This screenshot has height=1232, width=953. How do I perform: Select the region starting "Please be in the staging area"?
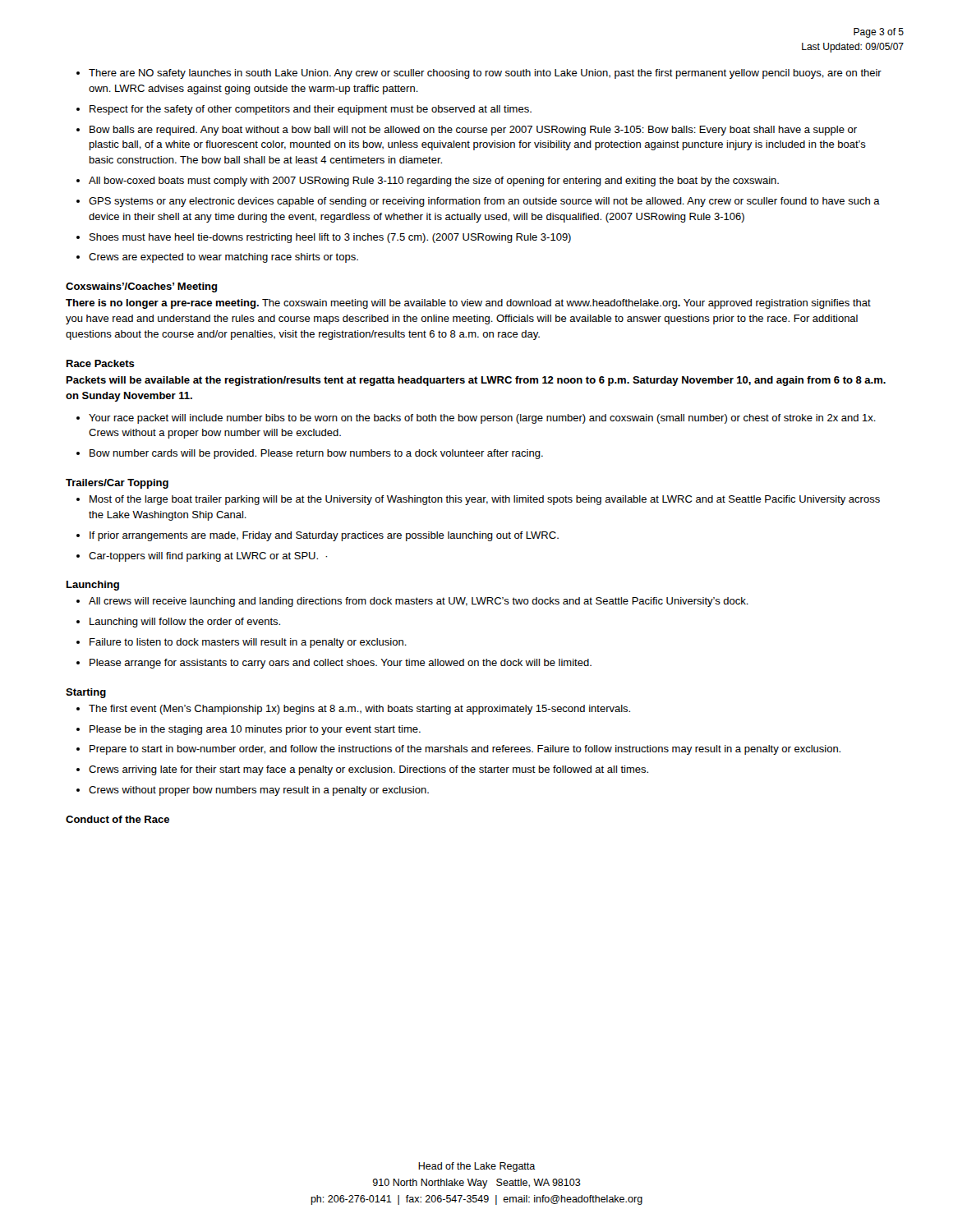[x=255, y=730]
